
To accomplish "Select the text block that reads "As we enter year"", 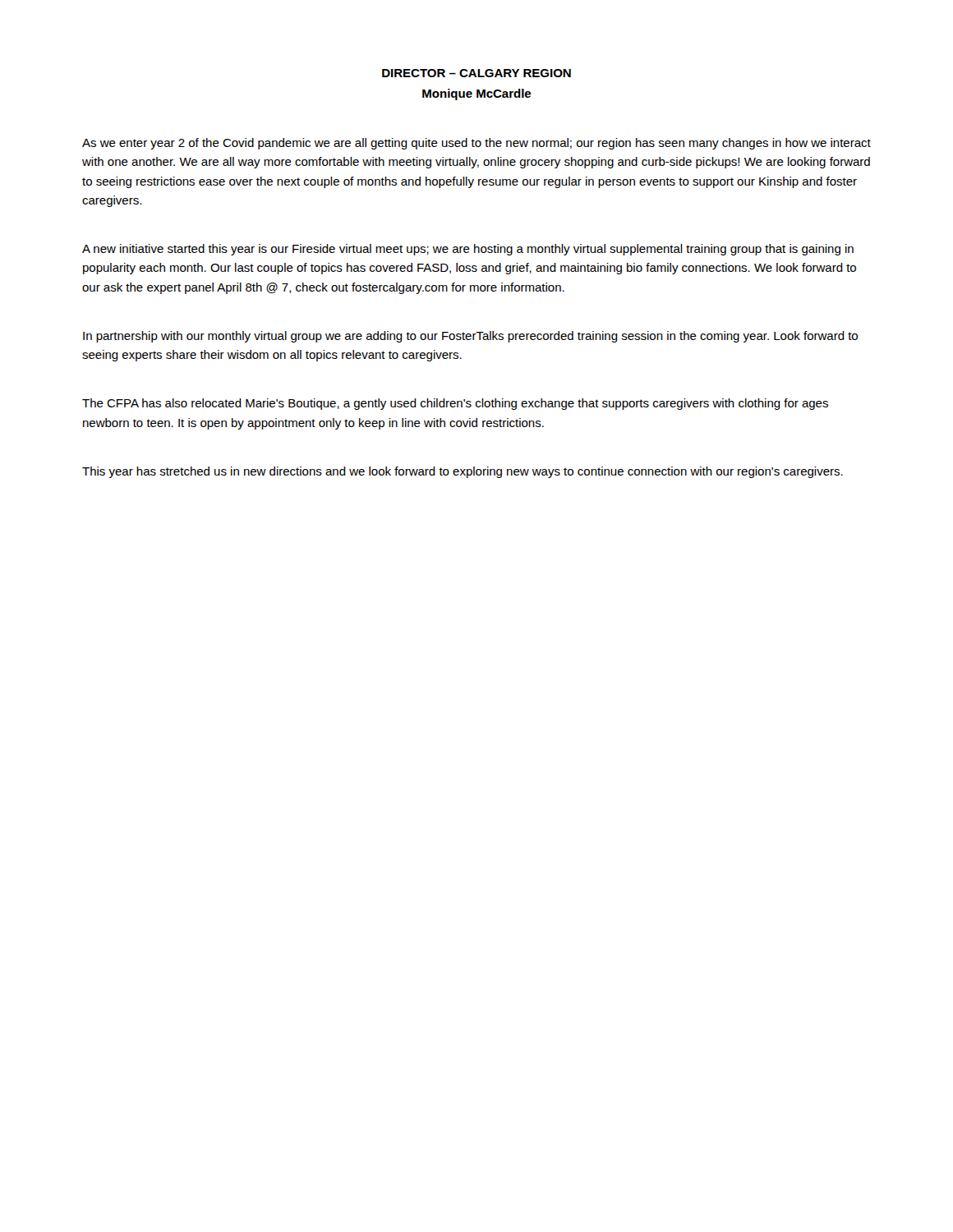I will click(476, 171).
